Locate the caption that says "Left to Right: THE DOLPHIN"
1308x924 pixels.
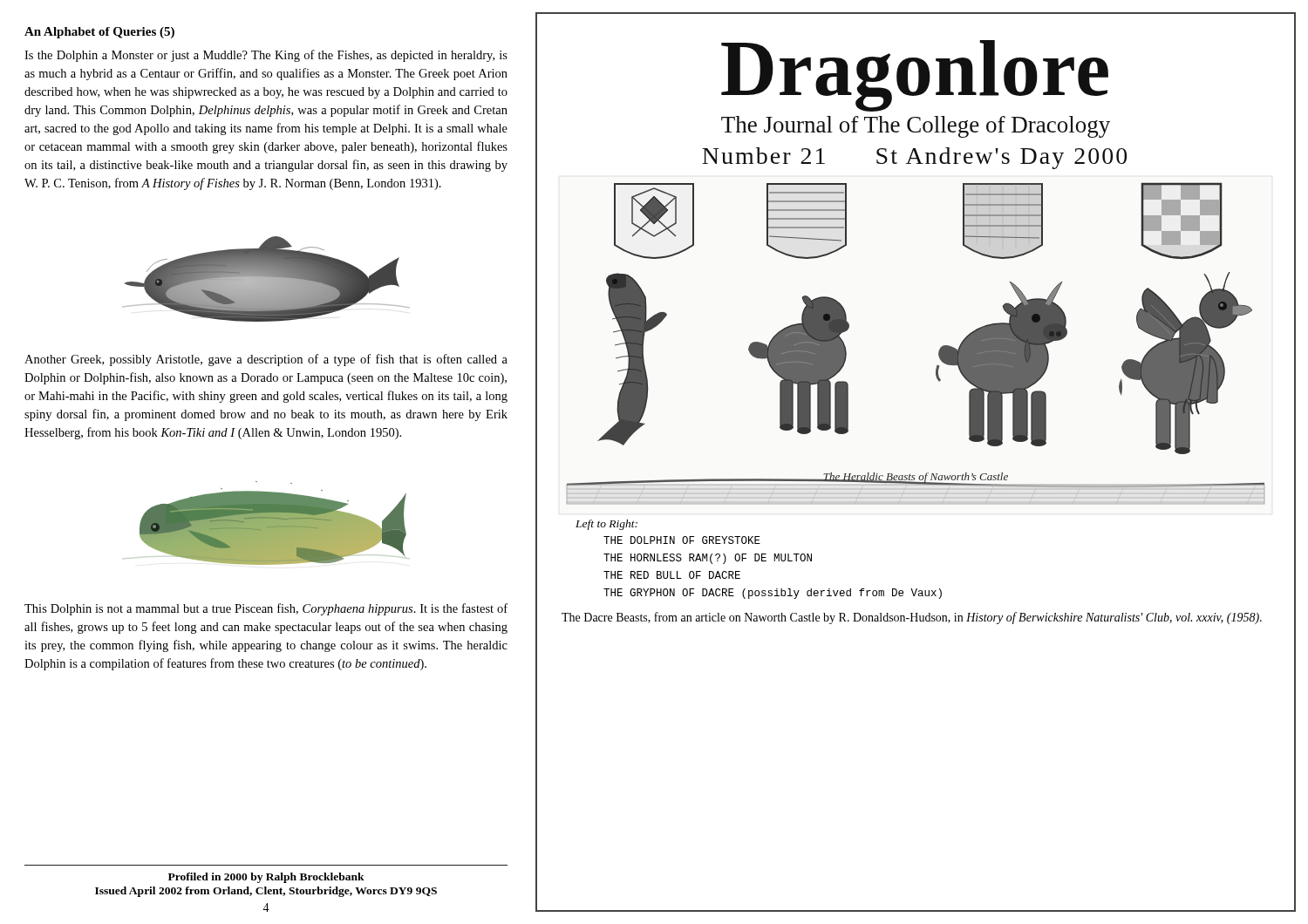[x=606, y=525]
